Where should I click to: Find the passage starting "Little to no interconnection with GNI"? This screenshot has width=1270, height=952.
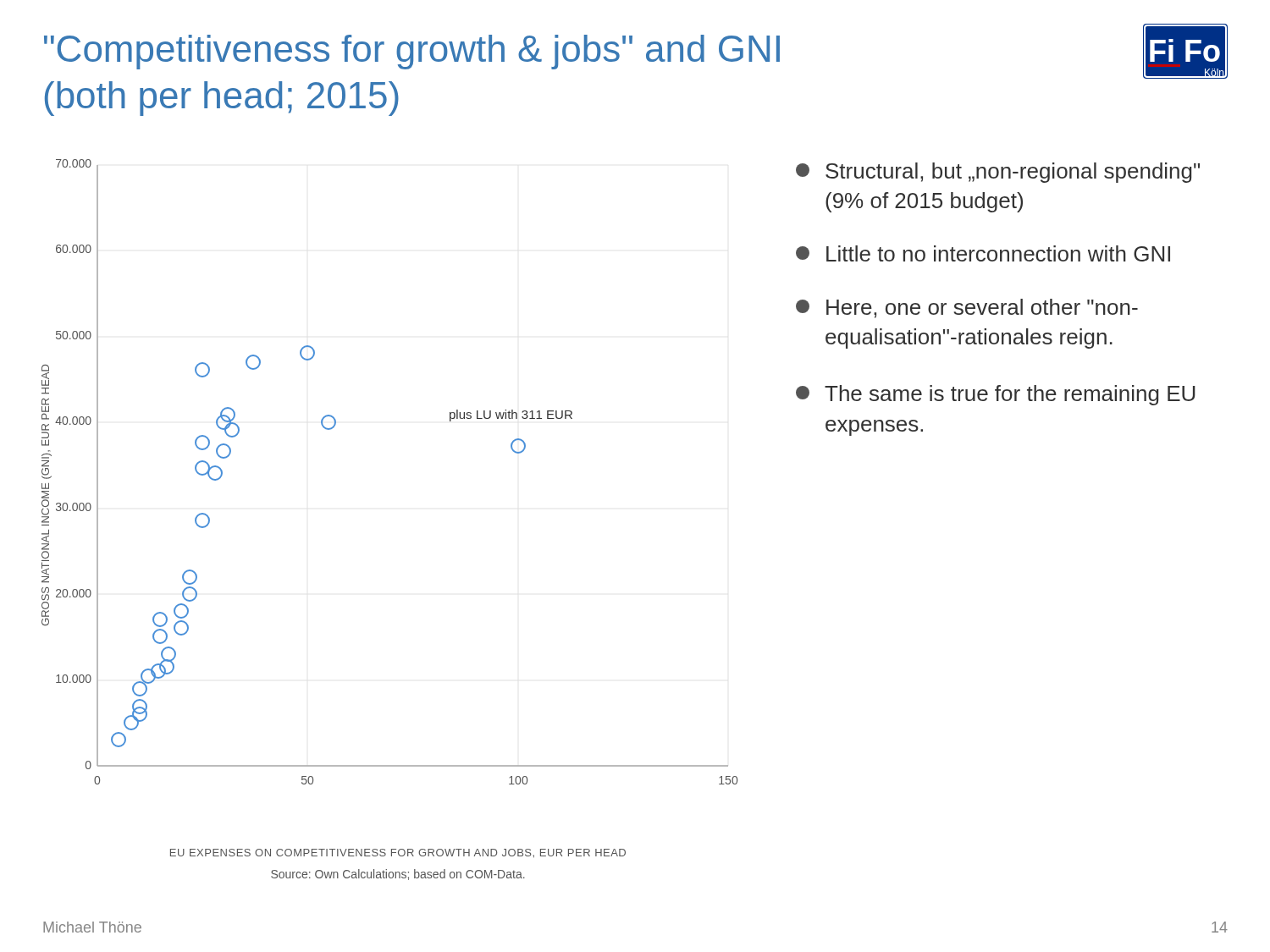pos(984,254)
